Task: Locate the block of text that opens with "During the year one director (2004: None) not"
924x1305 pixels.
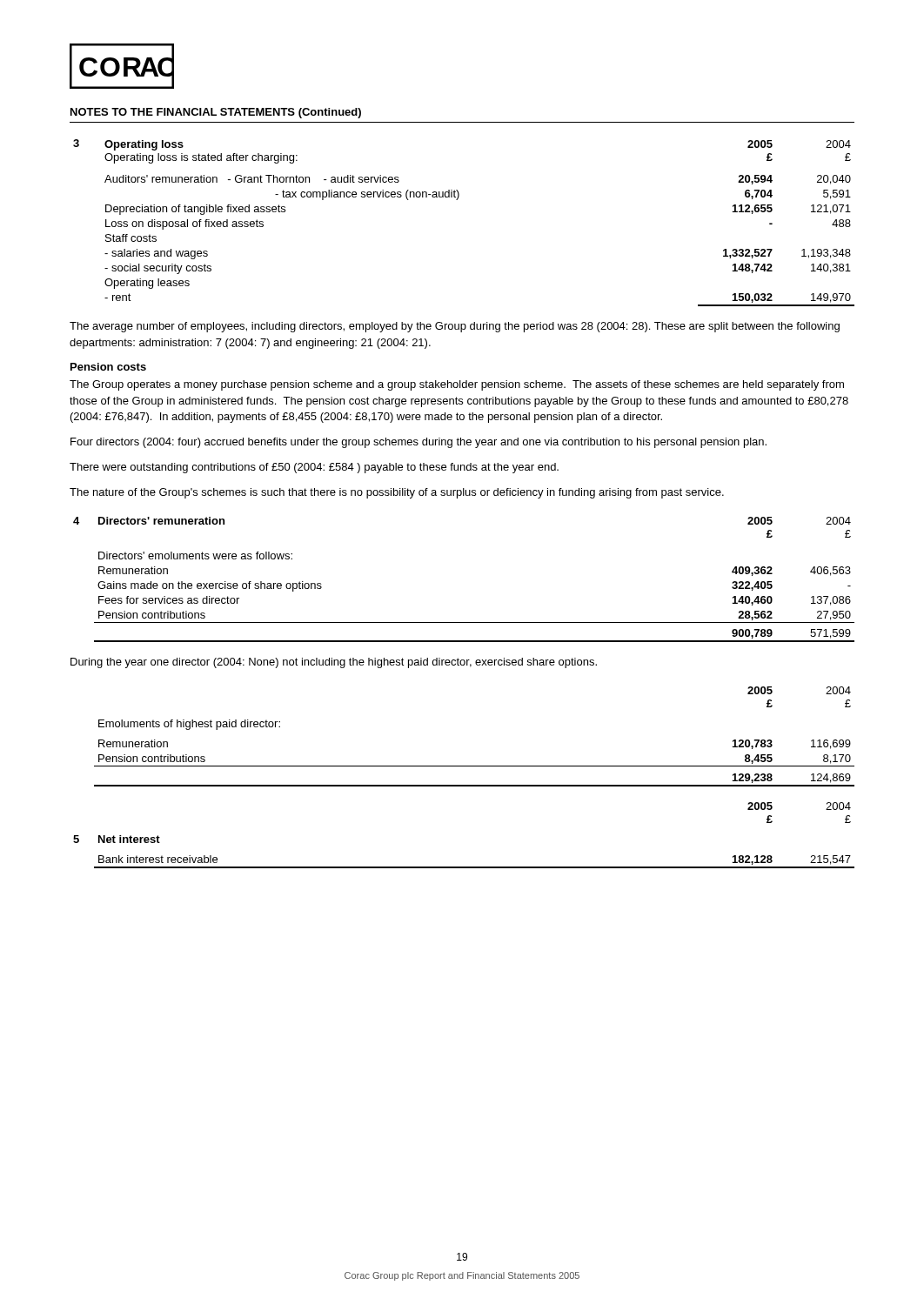Action: click(x=334, y=662)
